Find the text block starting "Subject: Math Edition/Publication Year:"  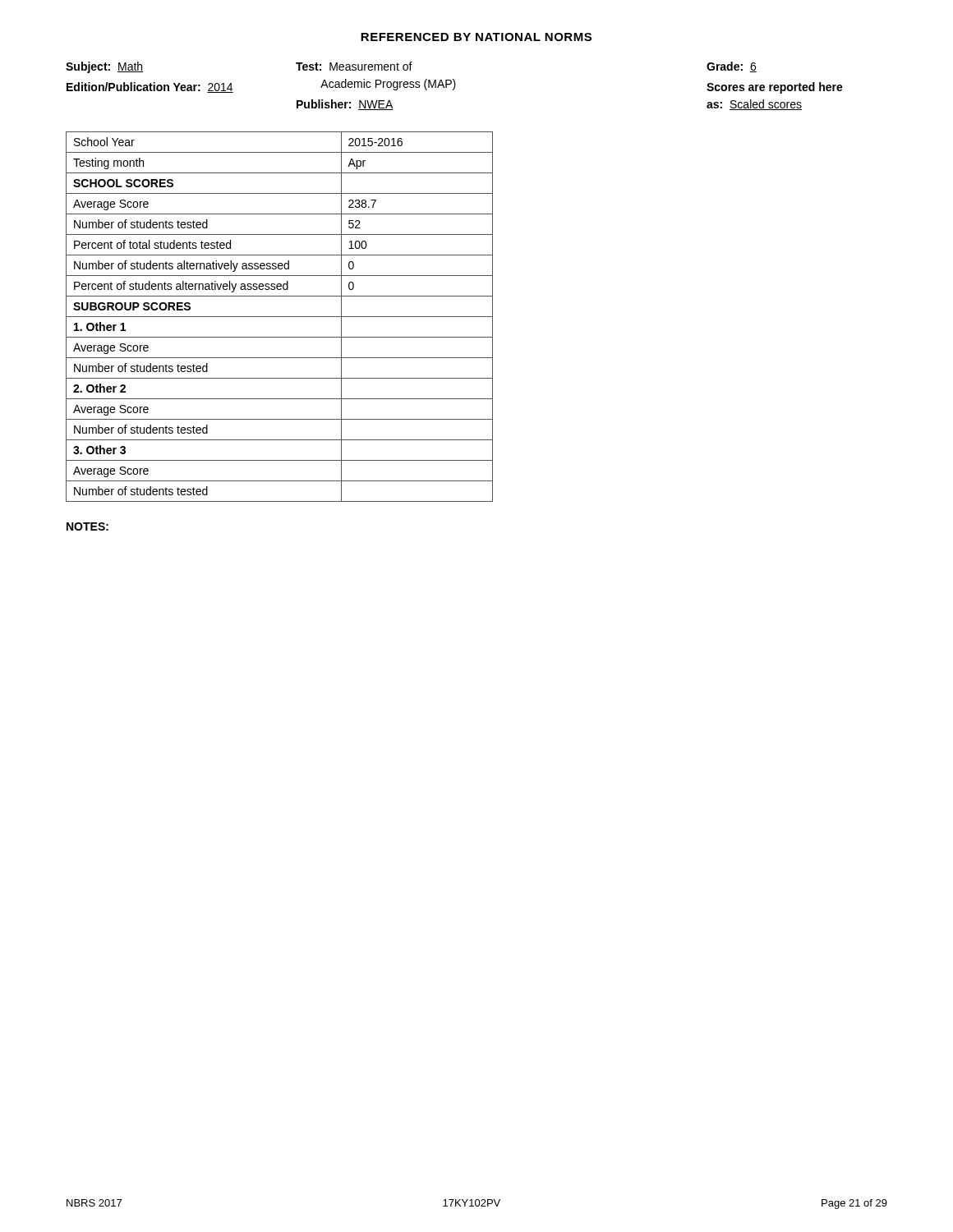click(x=411, y=67)
